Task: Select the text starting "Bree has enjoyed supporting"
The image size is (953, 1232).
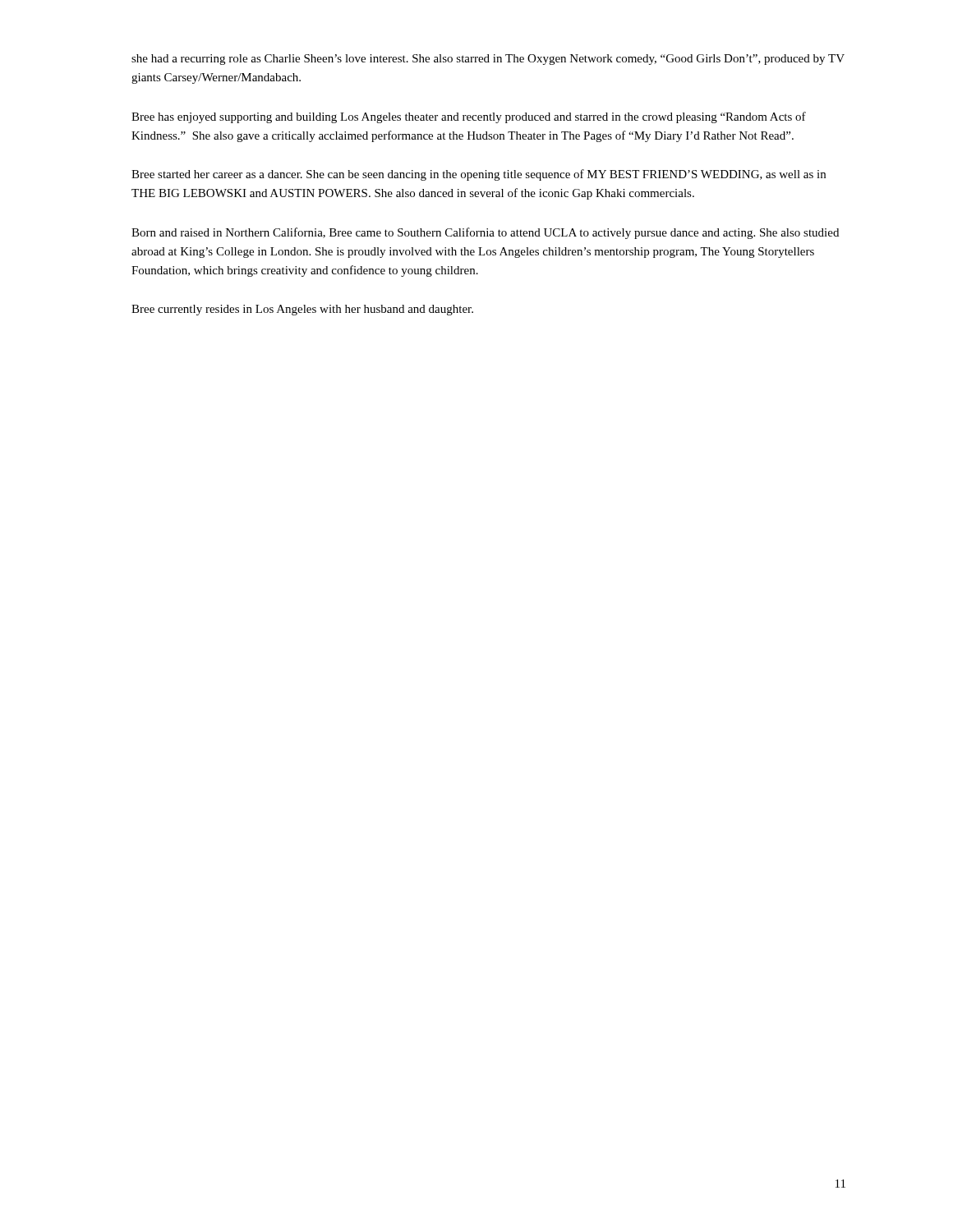Action: 469,126
